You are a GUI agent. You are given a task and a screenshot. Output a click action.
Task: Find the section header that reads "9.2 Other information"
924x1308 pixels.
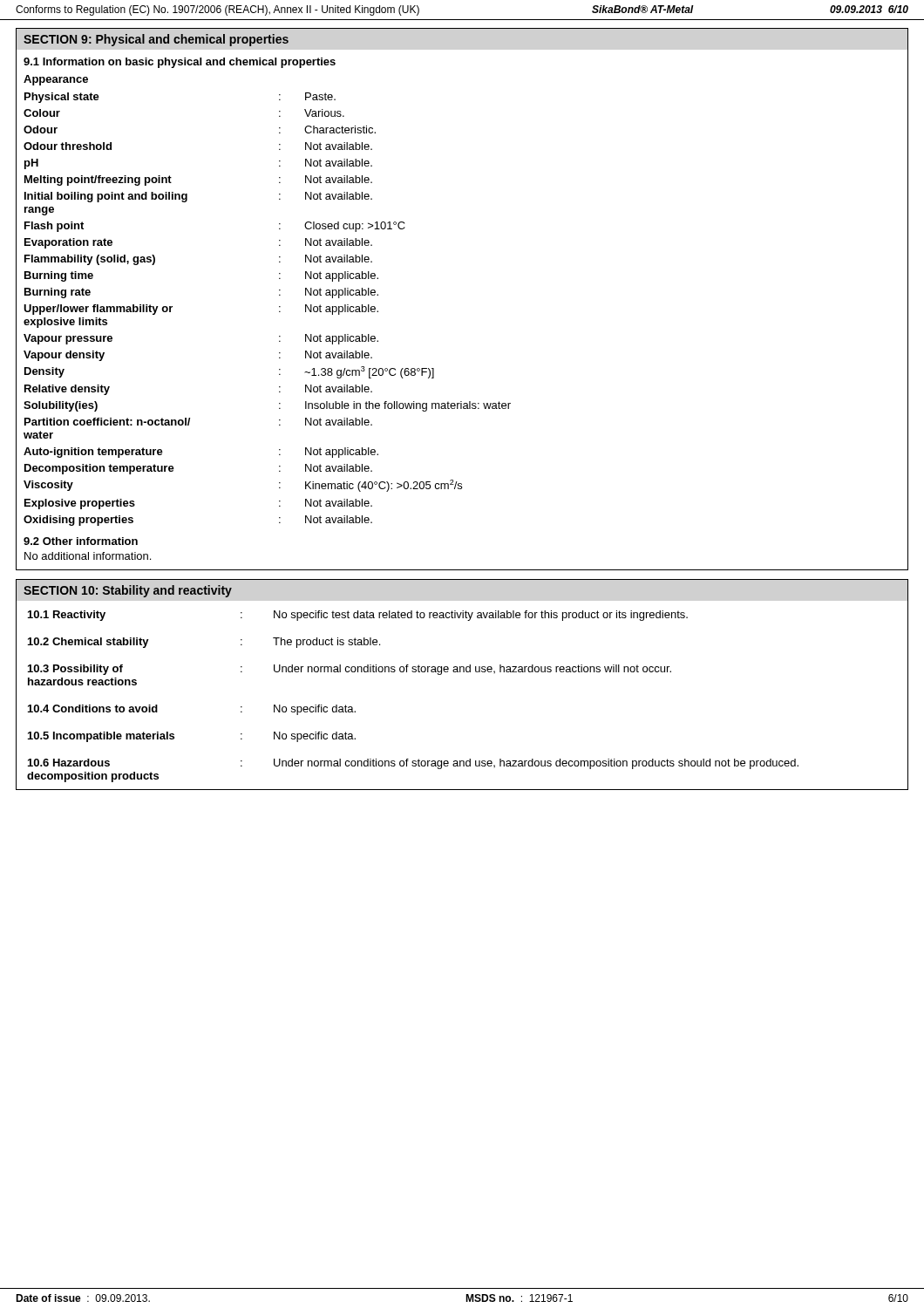coord(81,541)
